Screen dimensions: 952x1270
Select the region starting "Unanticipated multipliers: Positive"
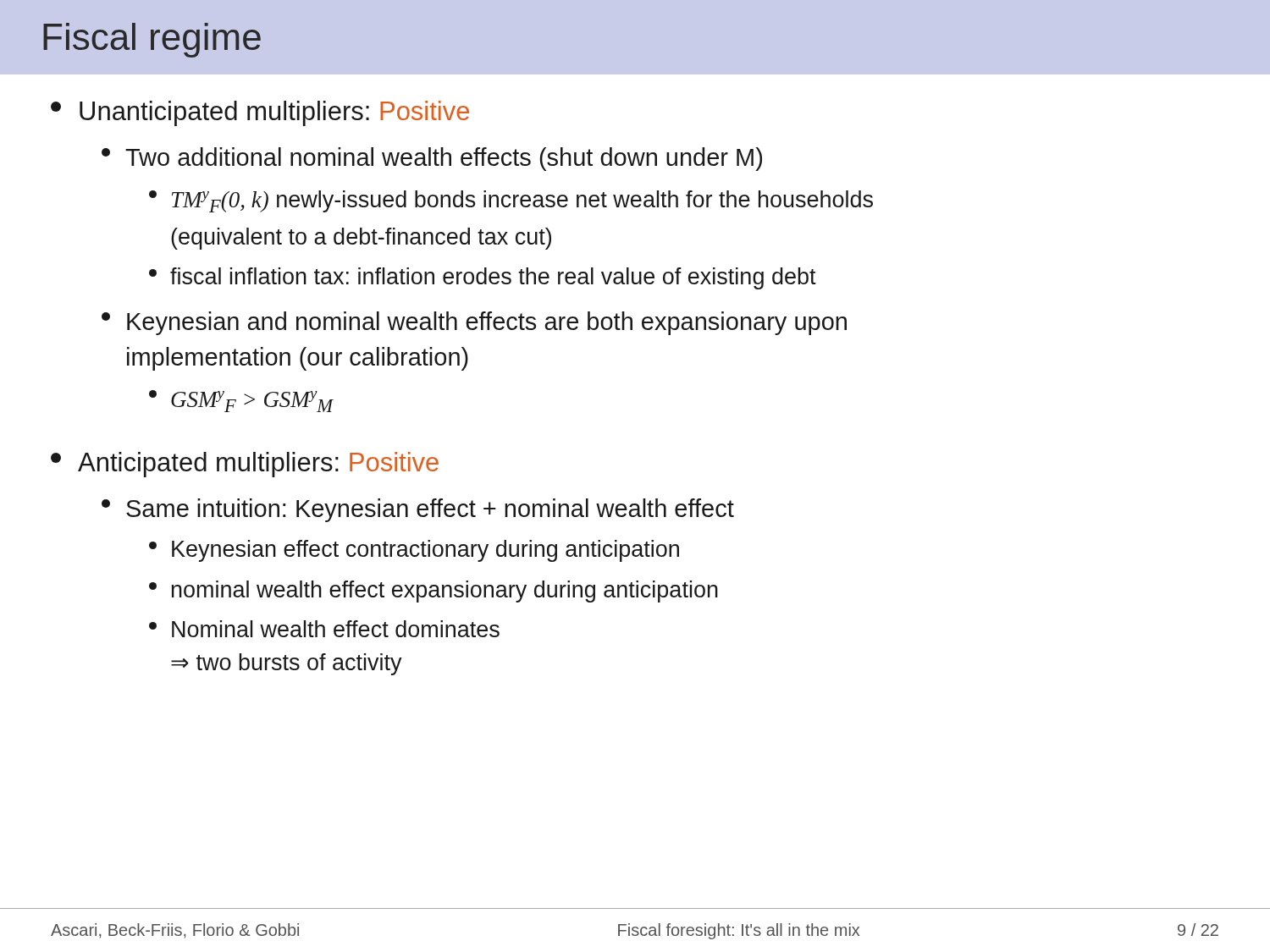tap(261, 112)
